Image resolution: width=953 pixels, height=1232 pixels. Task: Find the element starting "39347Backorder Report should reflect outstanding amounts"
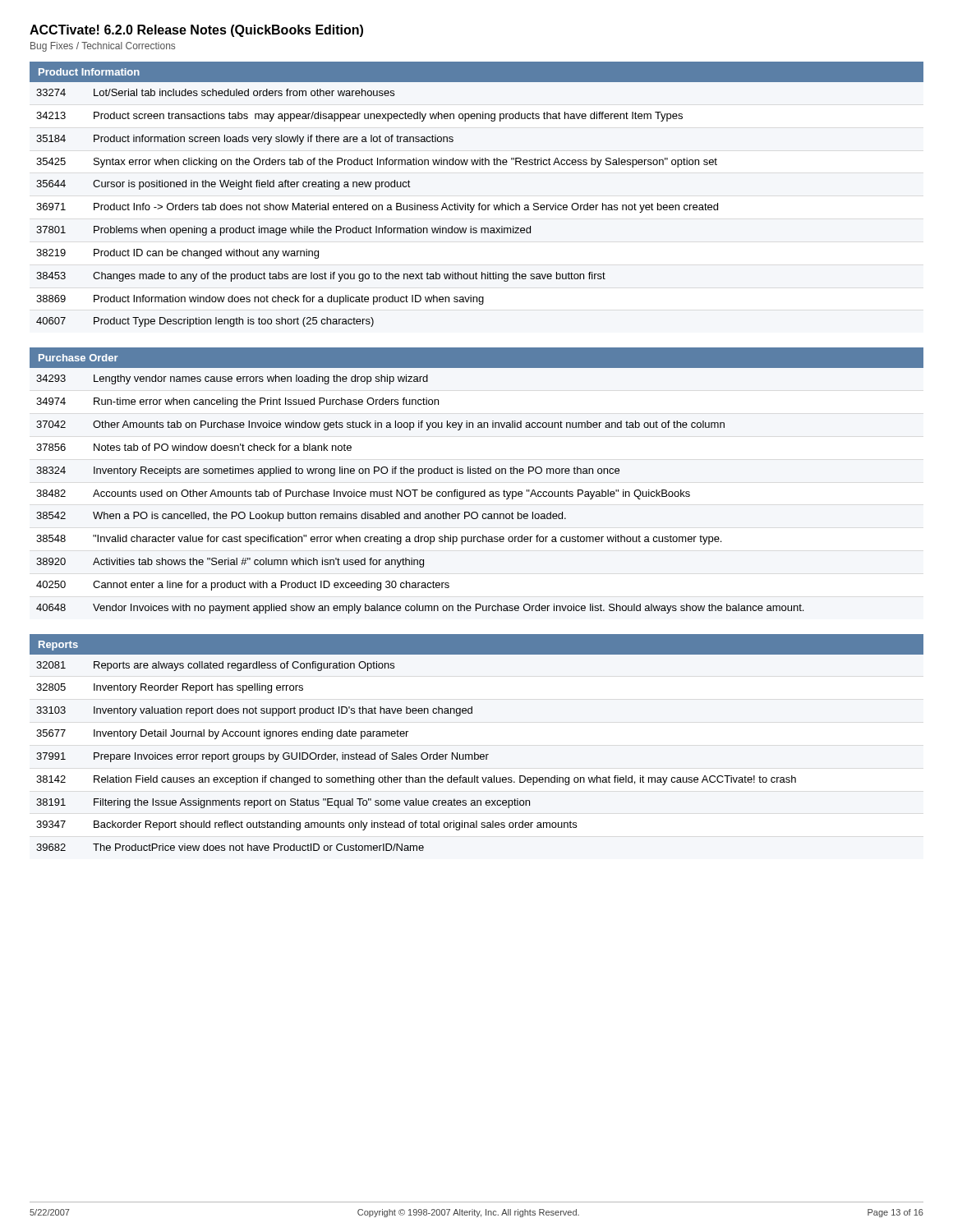click(x=476, y=825)
